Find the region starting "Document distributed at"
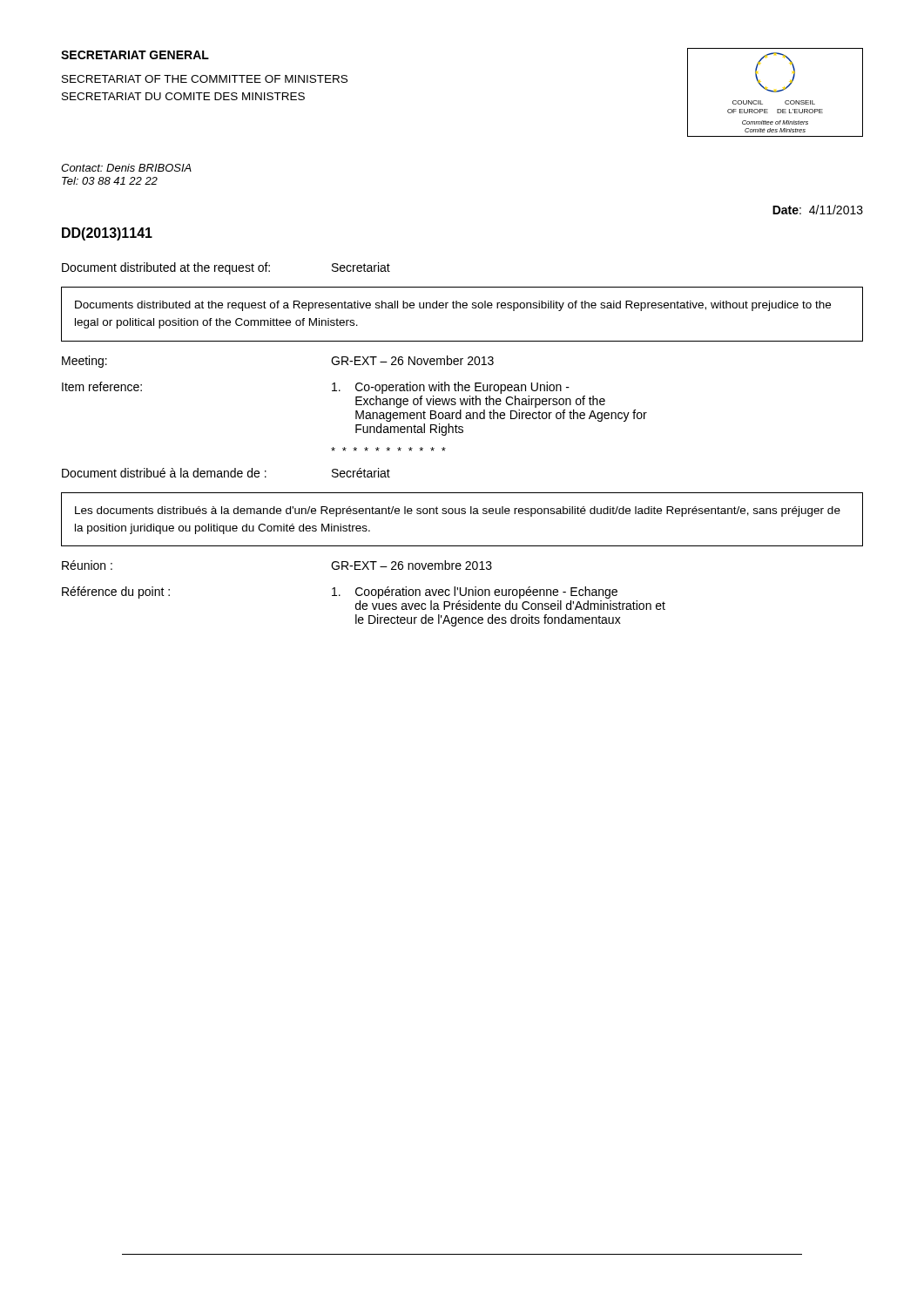Viewport: 924px width, 1307px height. [x=226, y=268]
